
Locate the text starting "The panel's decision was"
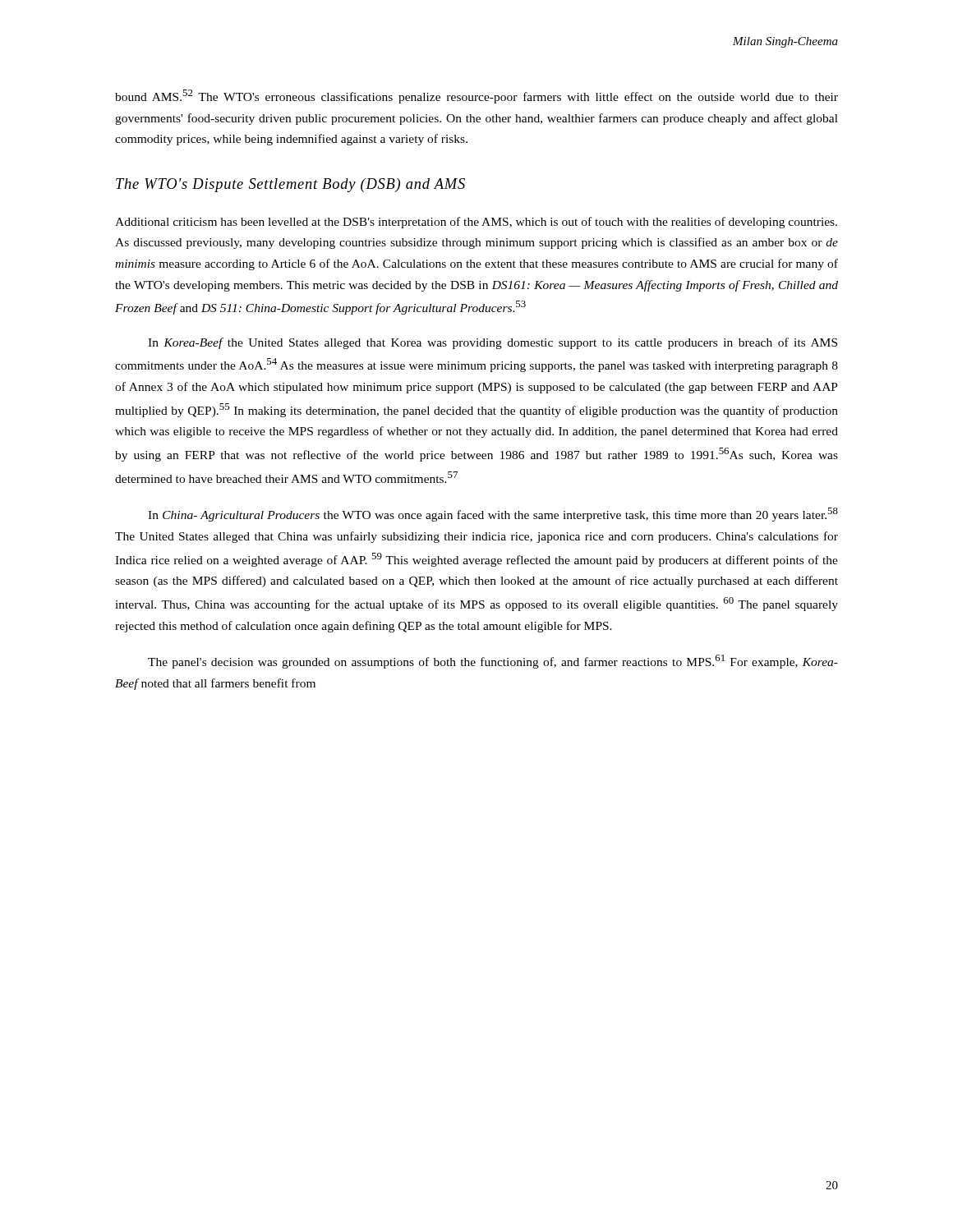(476, 671)
